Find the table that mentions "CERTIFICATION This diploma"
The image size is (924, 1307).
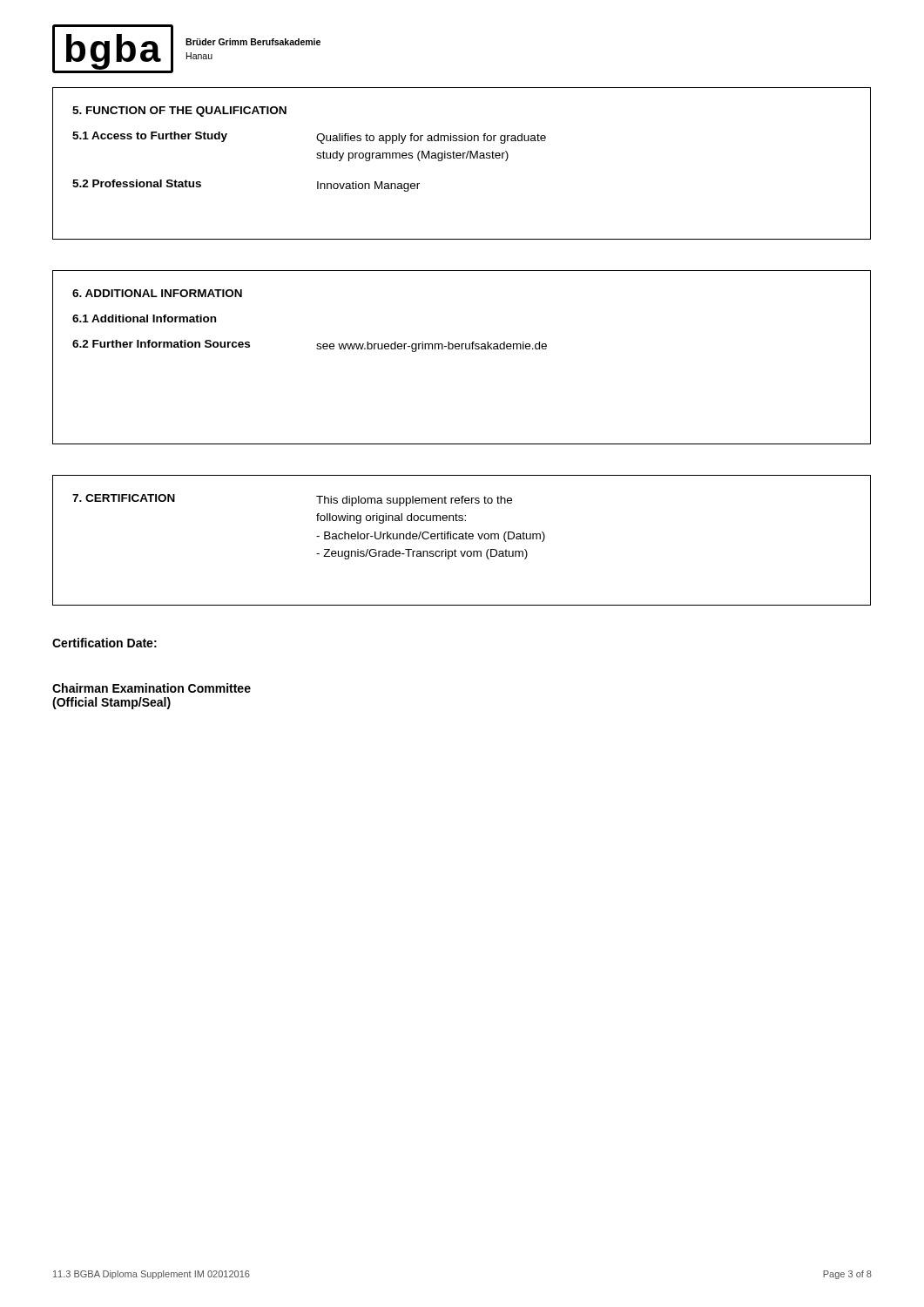coord(462,540)
